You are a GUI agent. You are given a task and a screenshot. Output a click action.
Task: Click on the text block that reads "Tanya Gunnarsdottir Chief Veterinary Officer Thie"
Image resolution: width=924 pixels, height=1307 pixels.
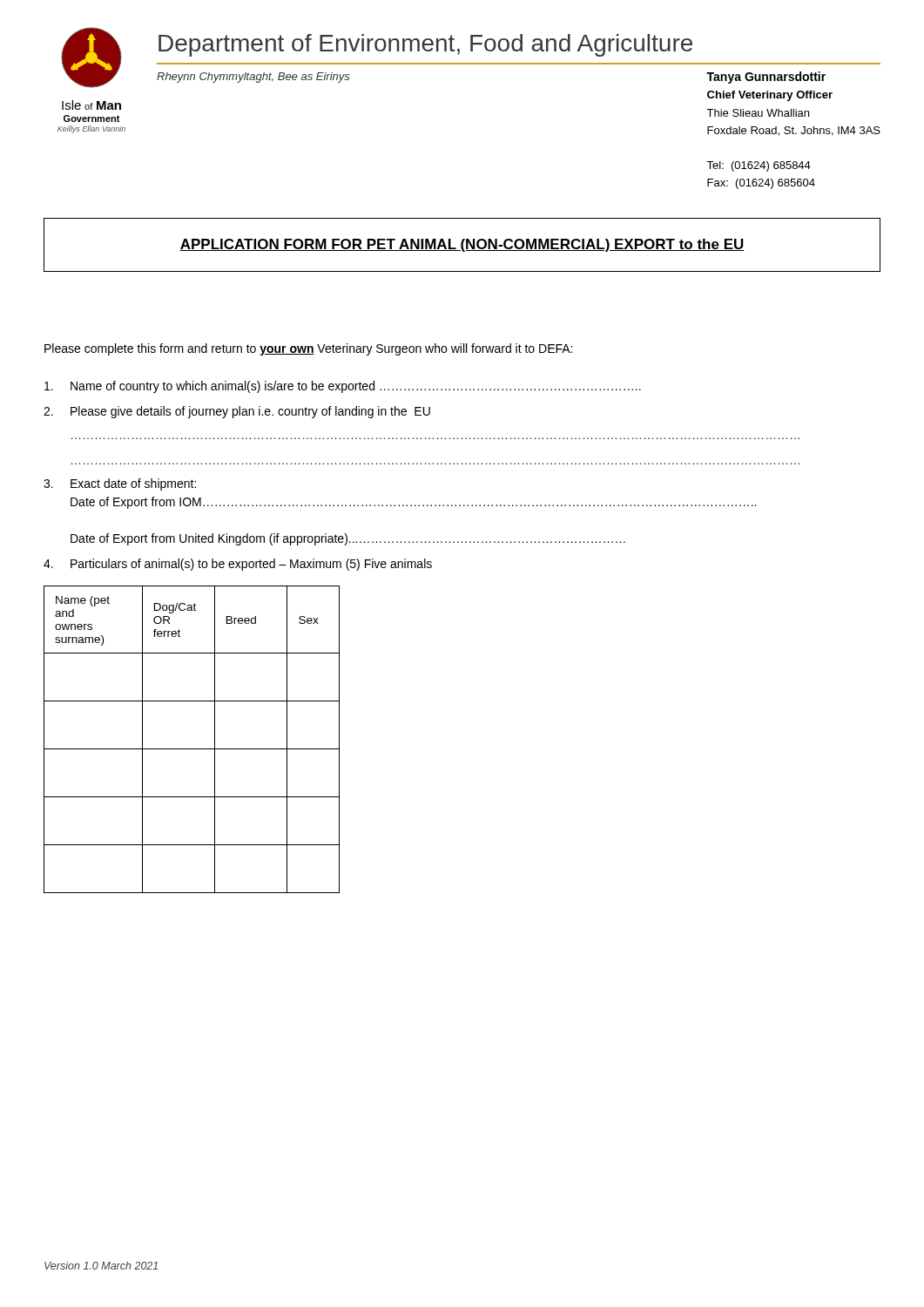click(794, 129)
